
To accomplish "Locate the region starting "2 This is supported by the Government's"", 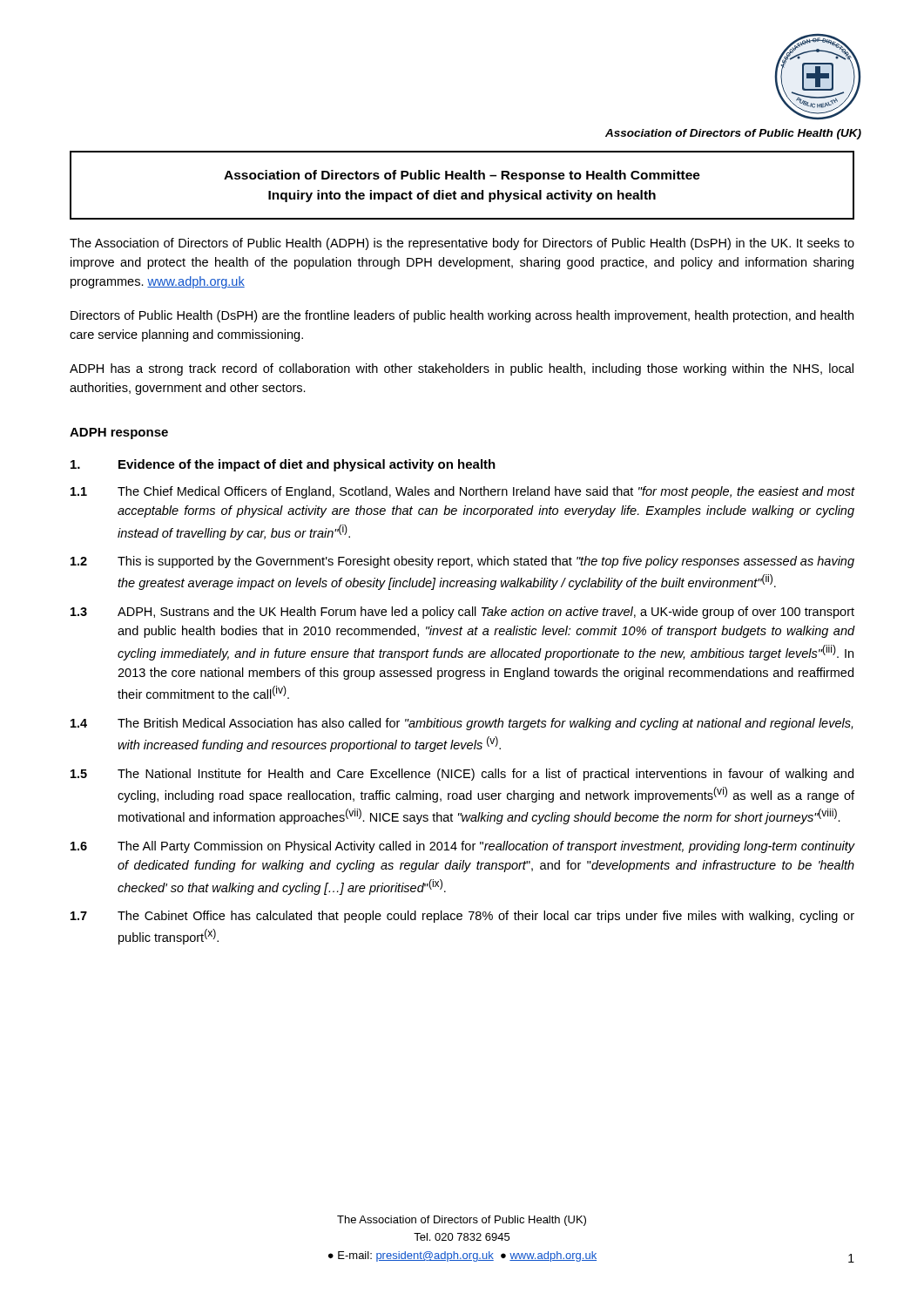I will tap(462, 572).
